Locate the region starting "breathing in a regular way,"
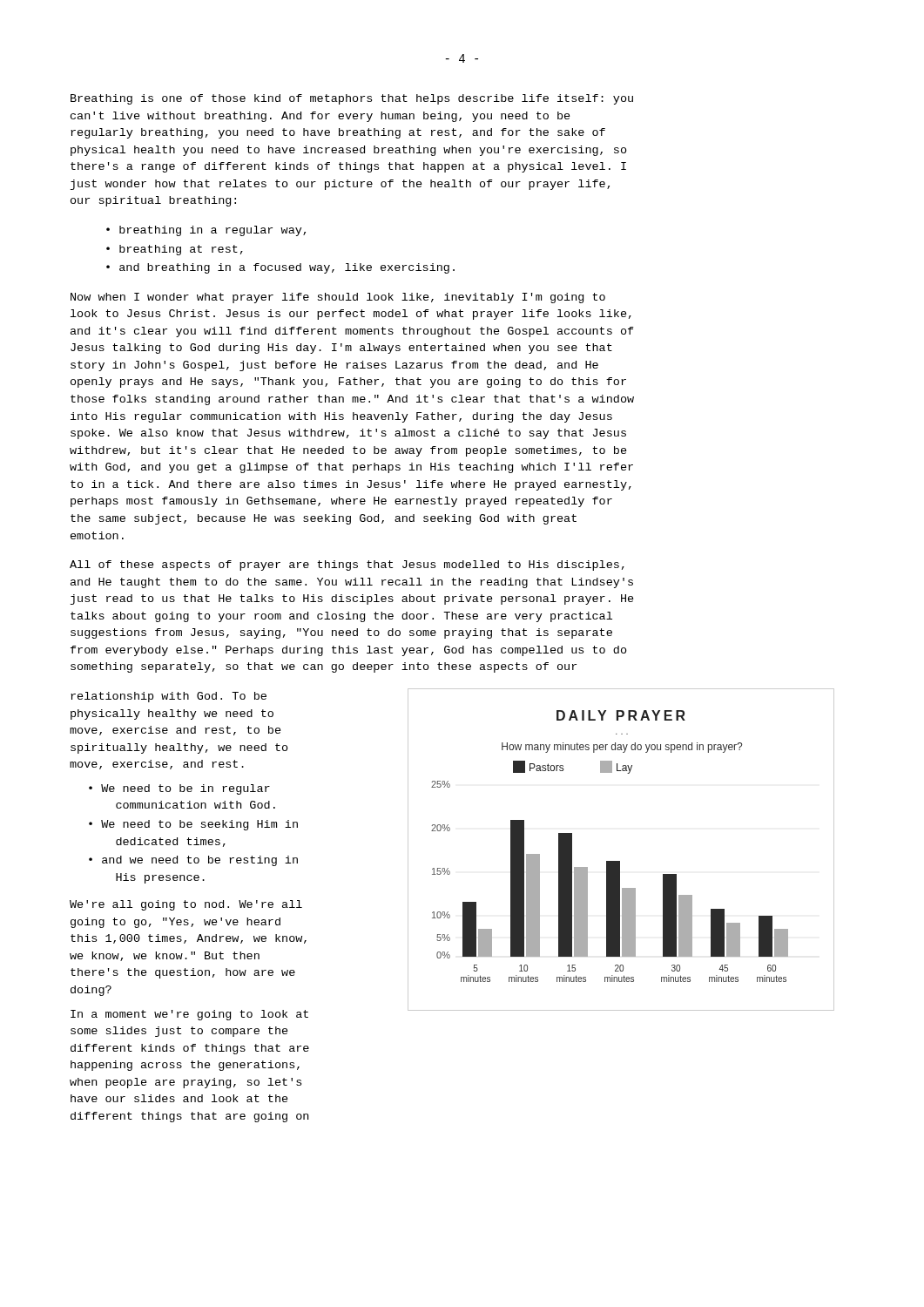Screen dimensions: 1307x924 point(214,230)
